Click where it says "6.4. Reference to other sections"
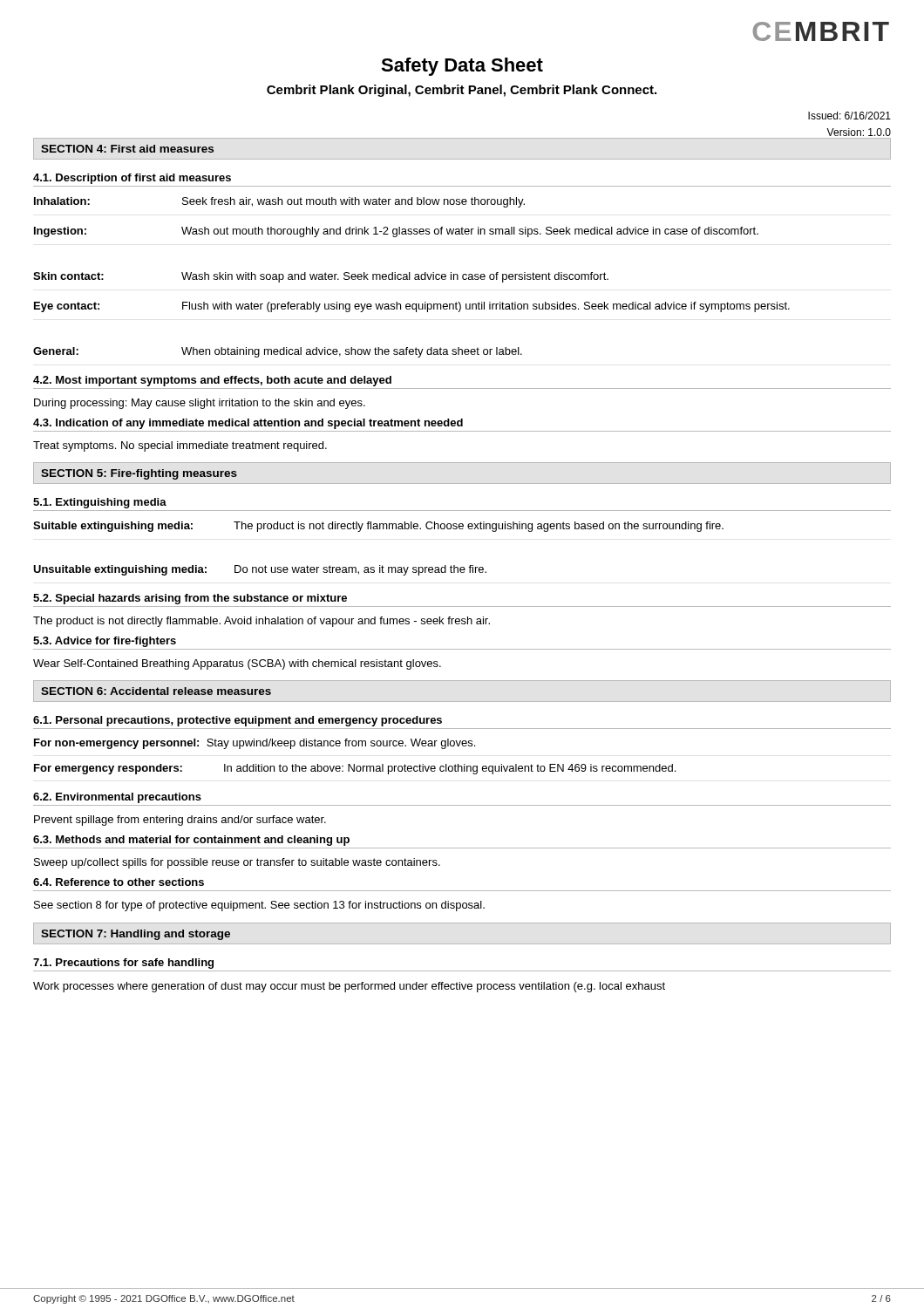 coord(119,882)
